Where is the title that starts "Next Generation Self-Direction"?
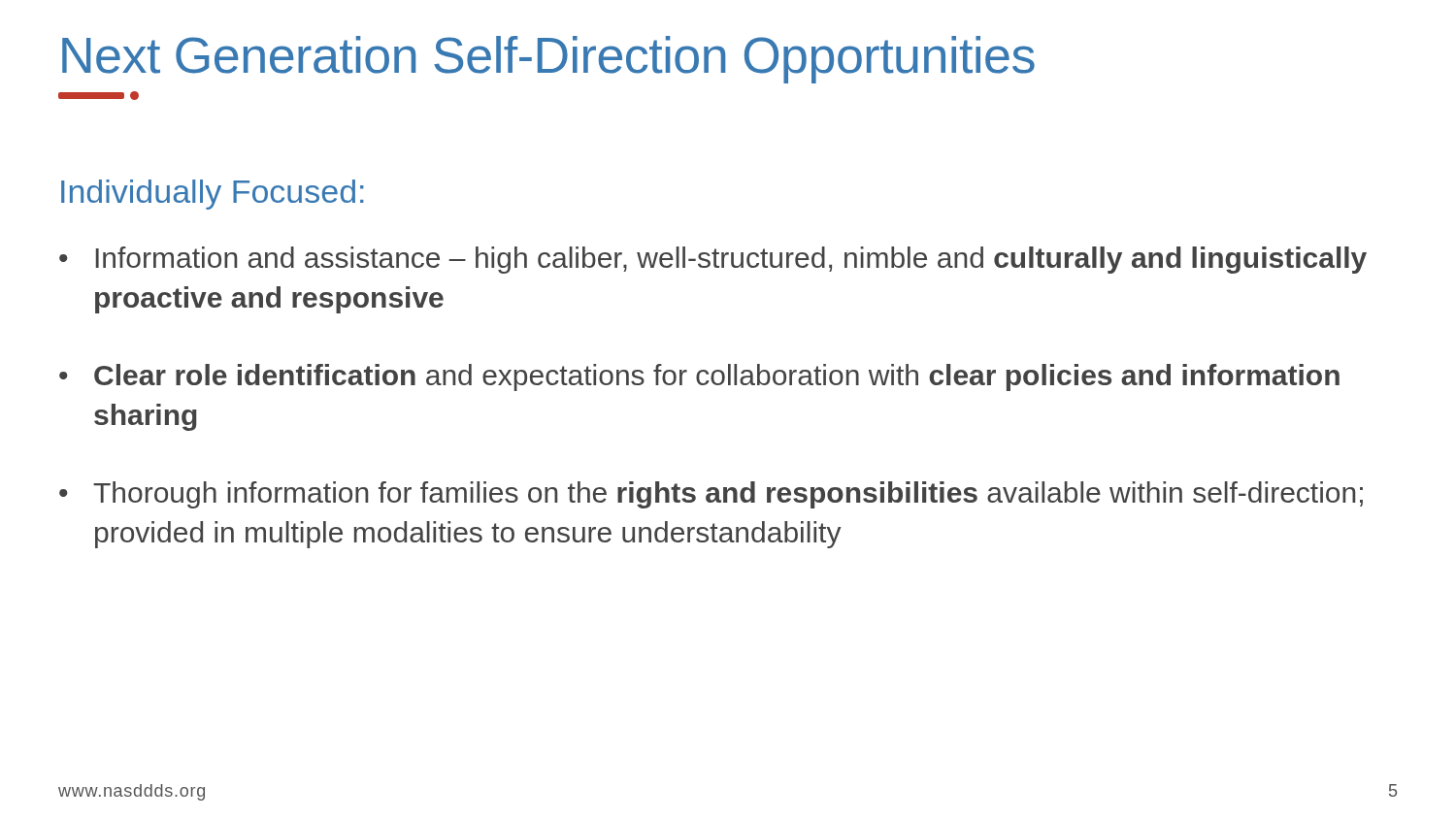 click(728, 63)
